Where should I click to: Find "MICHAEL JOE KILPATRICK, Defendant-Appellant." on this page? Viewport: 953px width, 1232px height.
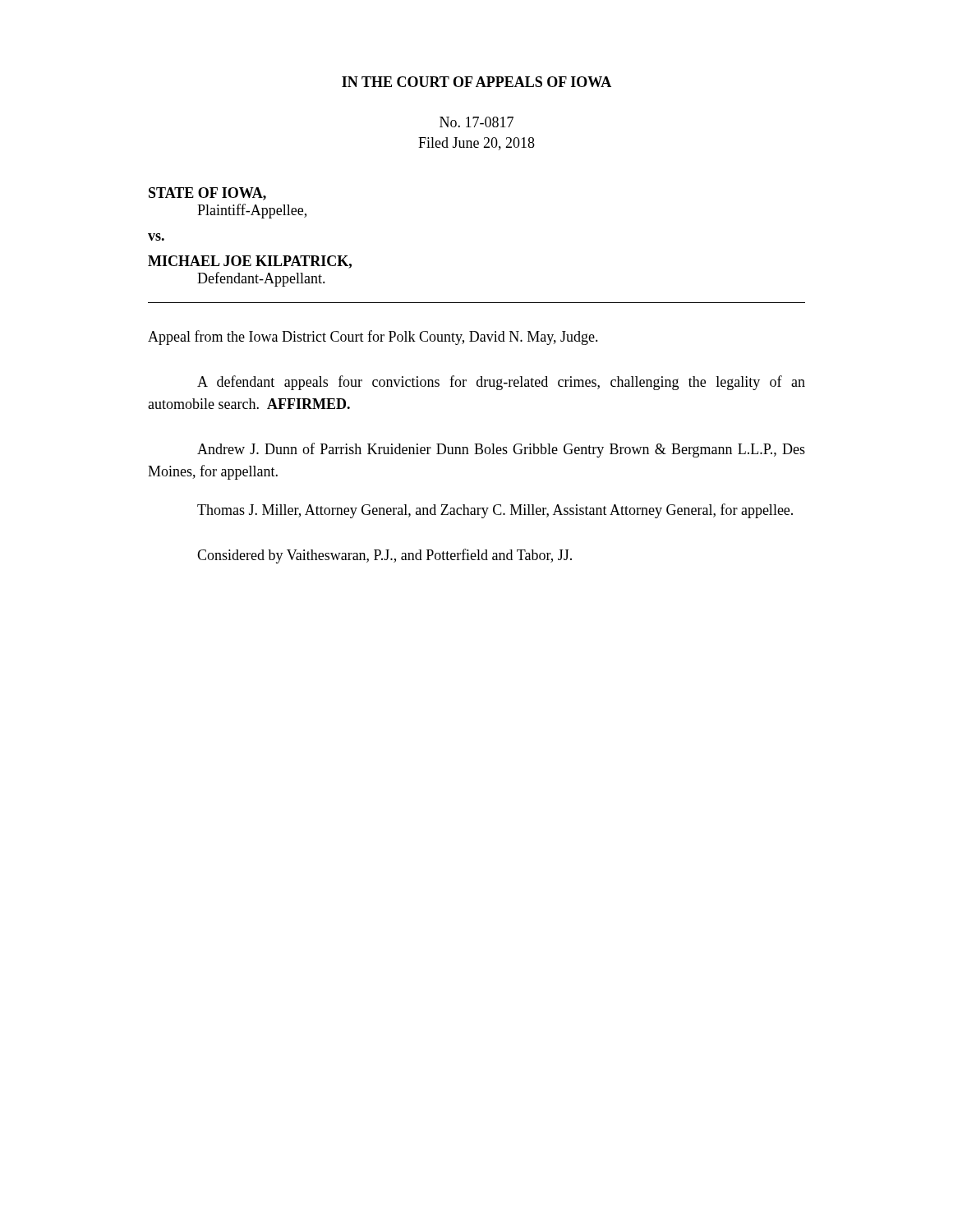coord(250,270)
